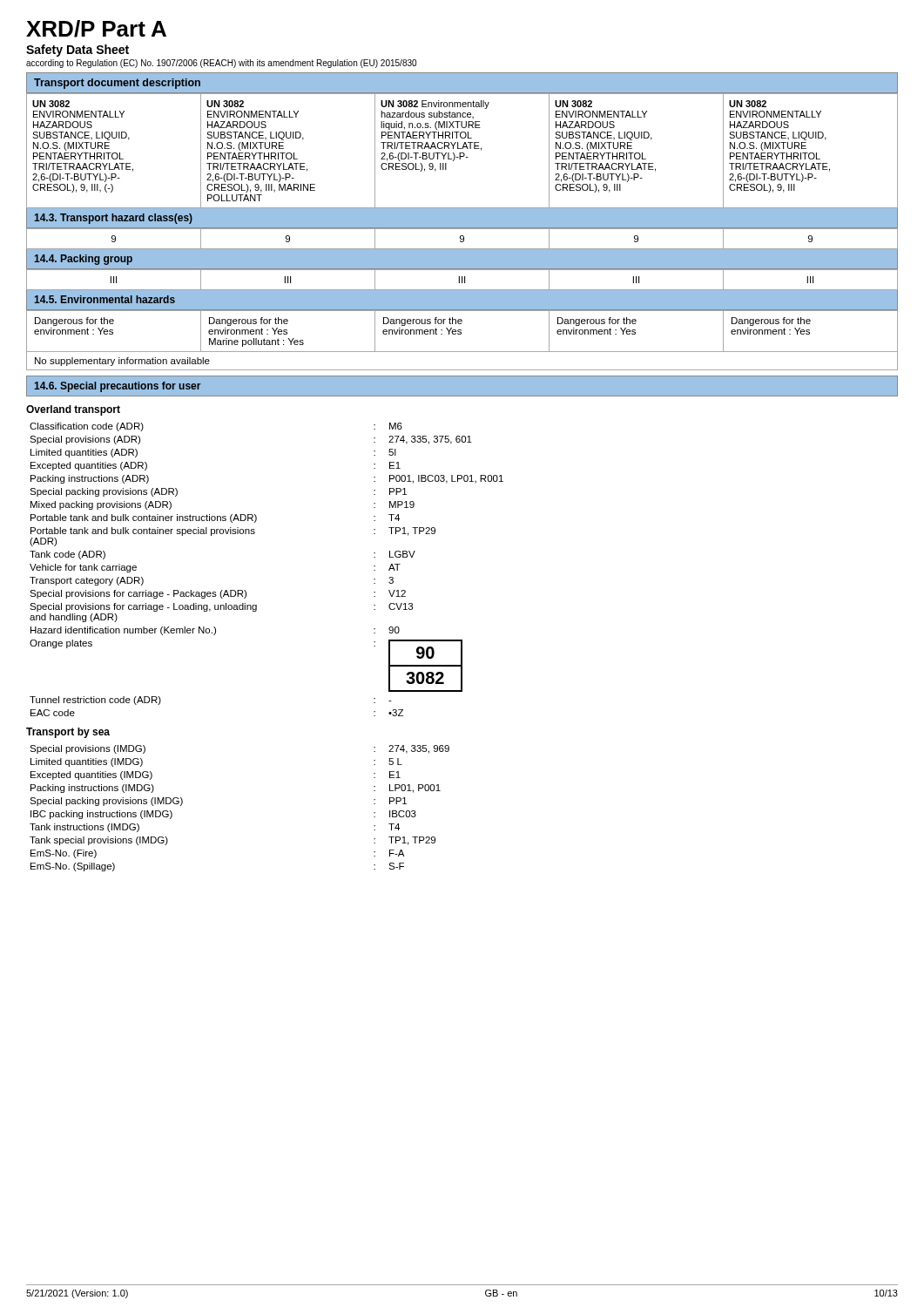Where does it say "XRD/P Part A"?
Screen dimensions: 1307x924
coord(97,29)
